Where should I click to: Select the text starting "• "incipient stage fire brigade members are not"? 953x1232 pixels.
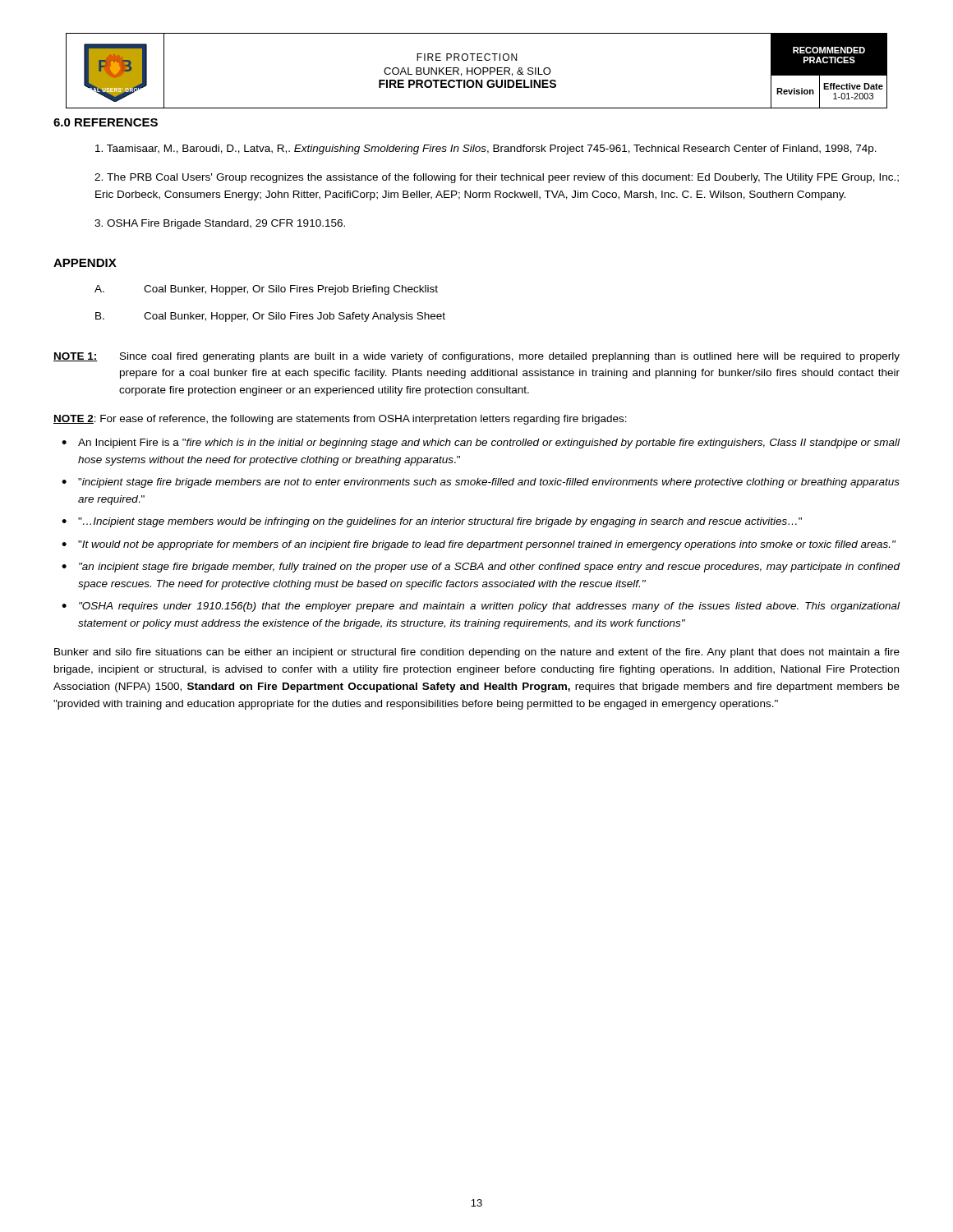(x=481, y=491)
